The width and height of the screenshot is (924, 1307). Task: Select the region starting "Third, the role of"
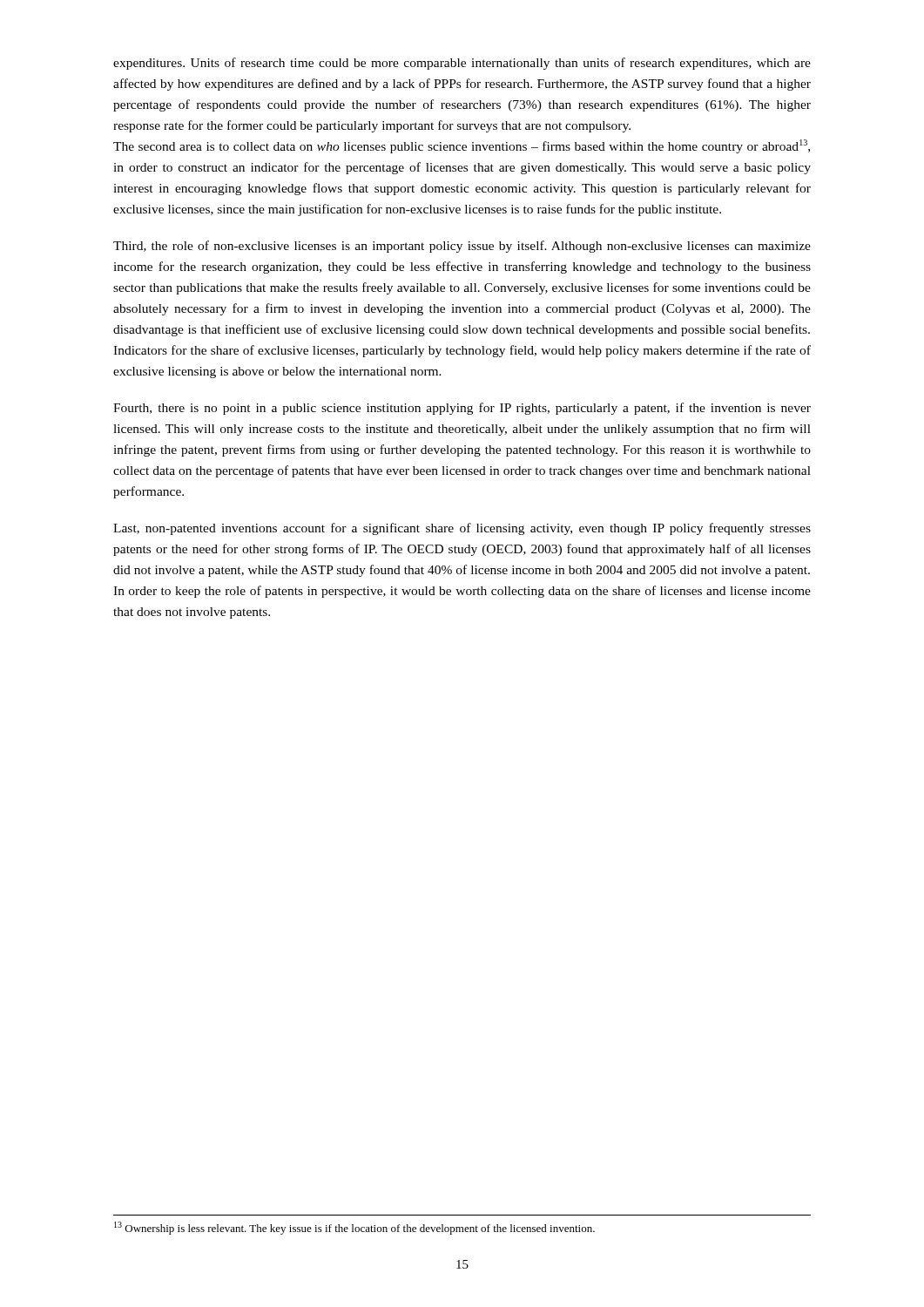(x=462, y=308)
